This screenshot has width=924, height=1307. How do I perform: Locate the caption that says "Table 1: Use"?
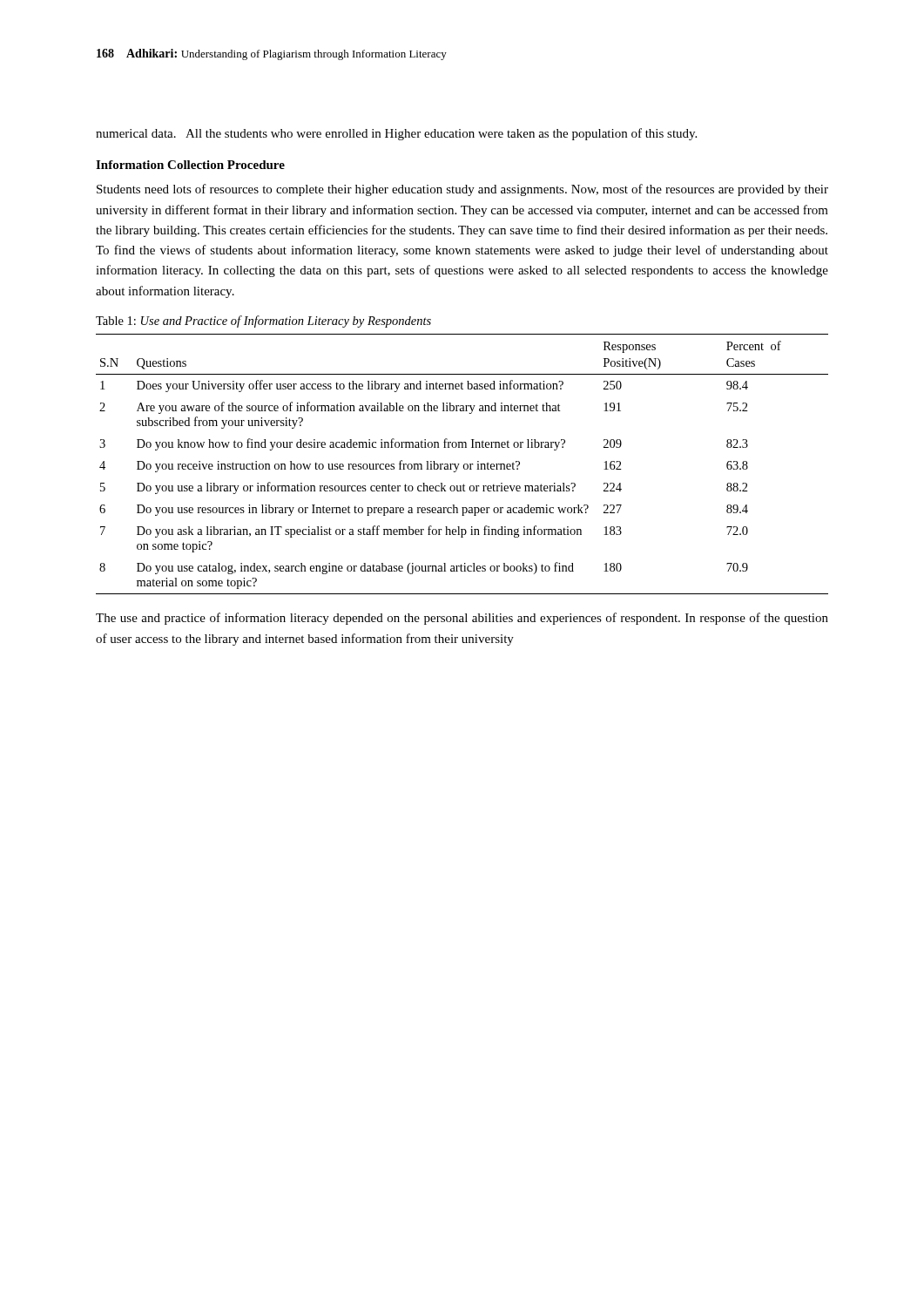tap(264, 320)
